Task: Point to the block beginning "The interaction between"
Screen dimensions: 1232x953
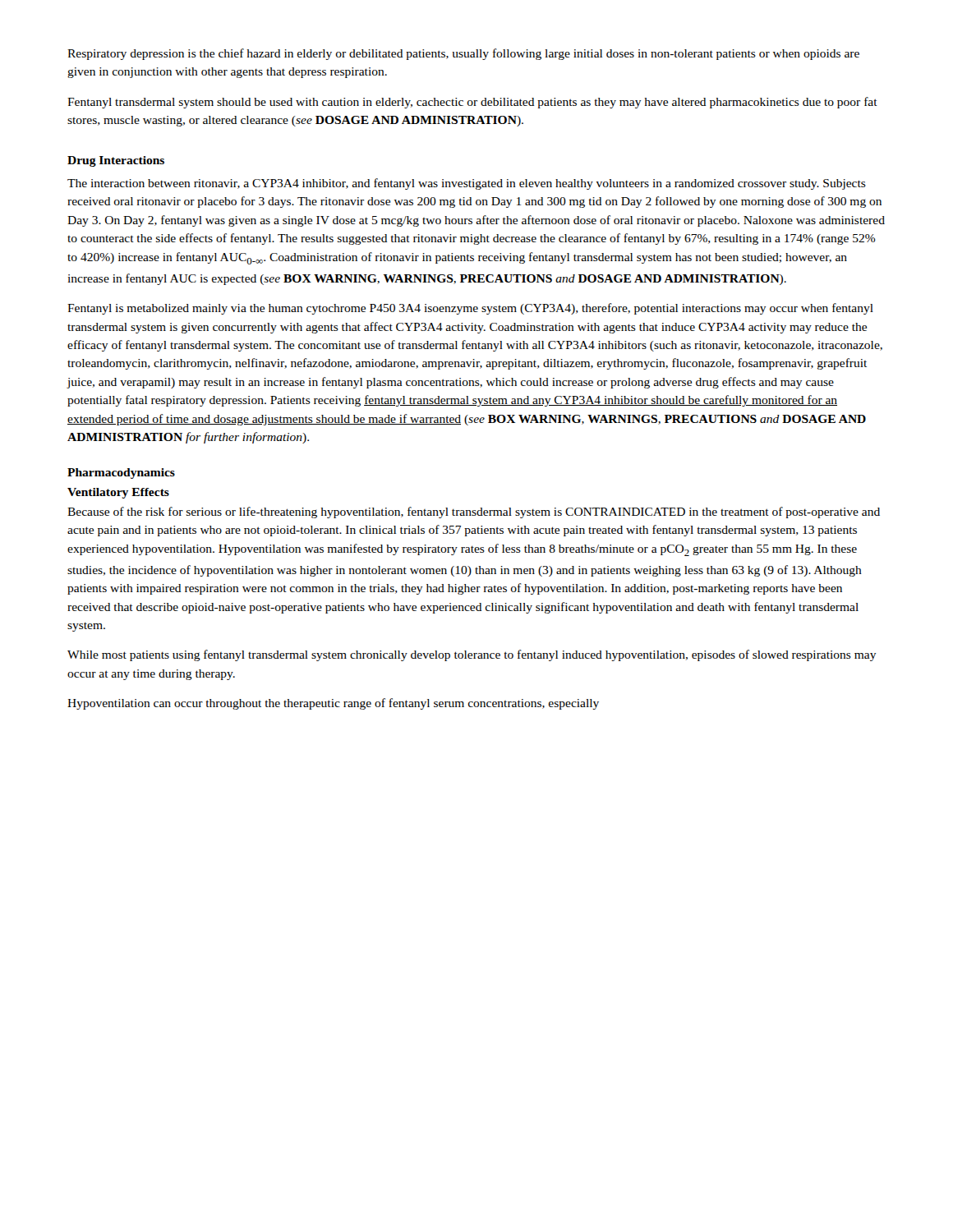Action: point(476,231)
